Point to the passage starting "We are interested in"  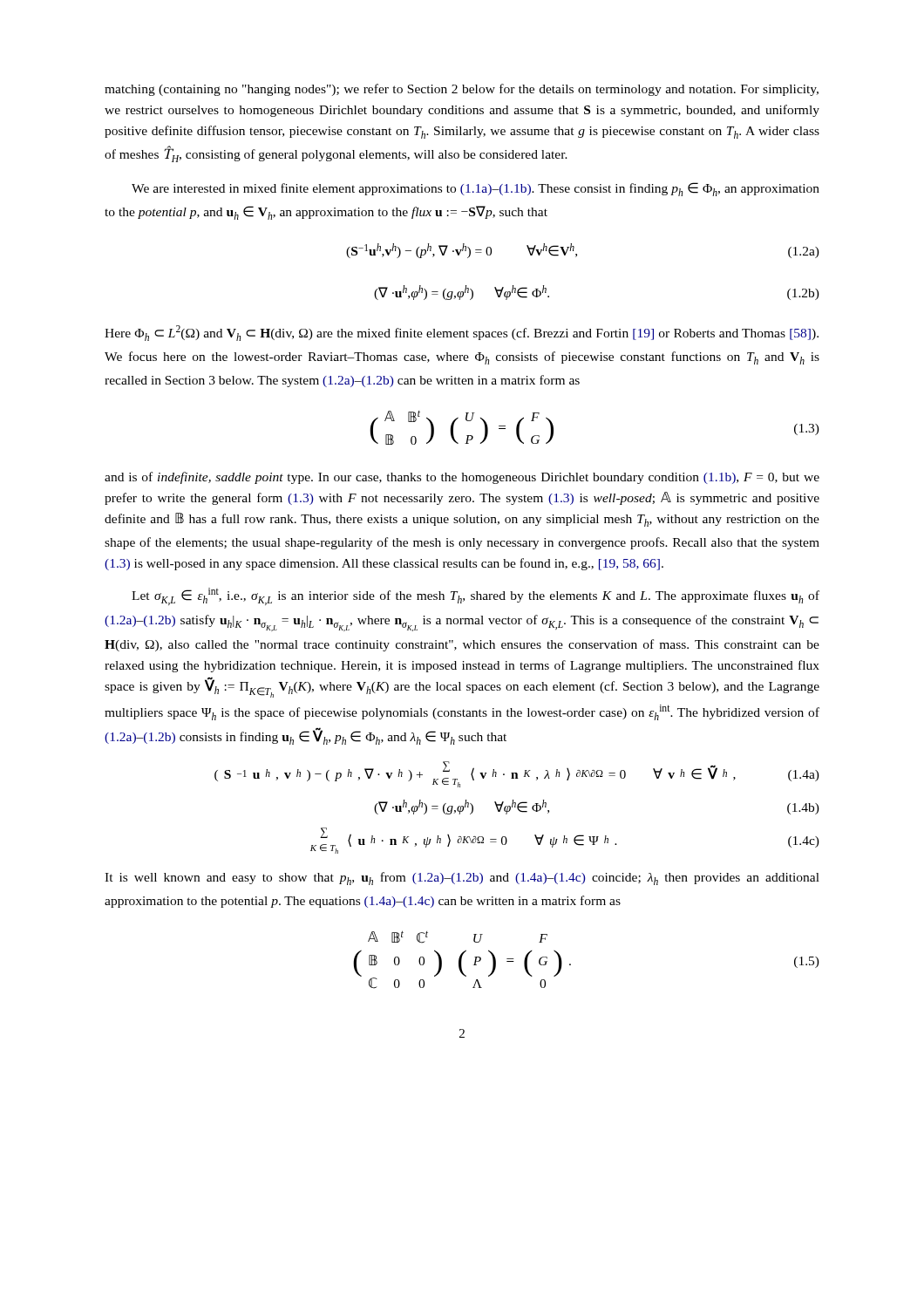click(462, 202)
